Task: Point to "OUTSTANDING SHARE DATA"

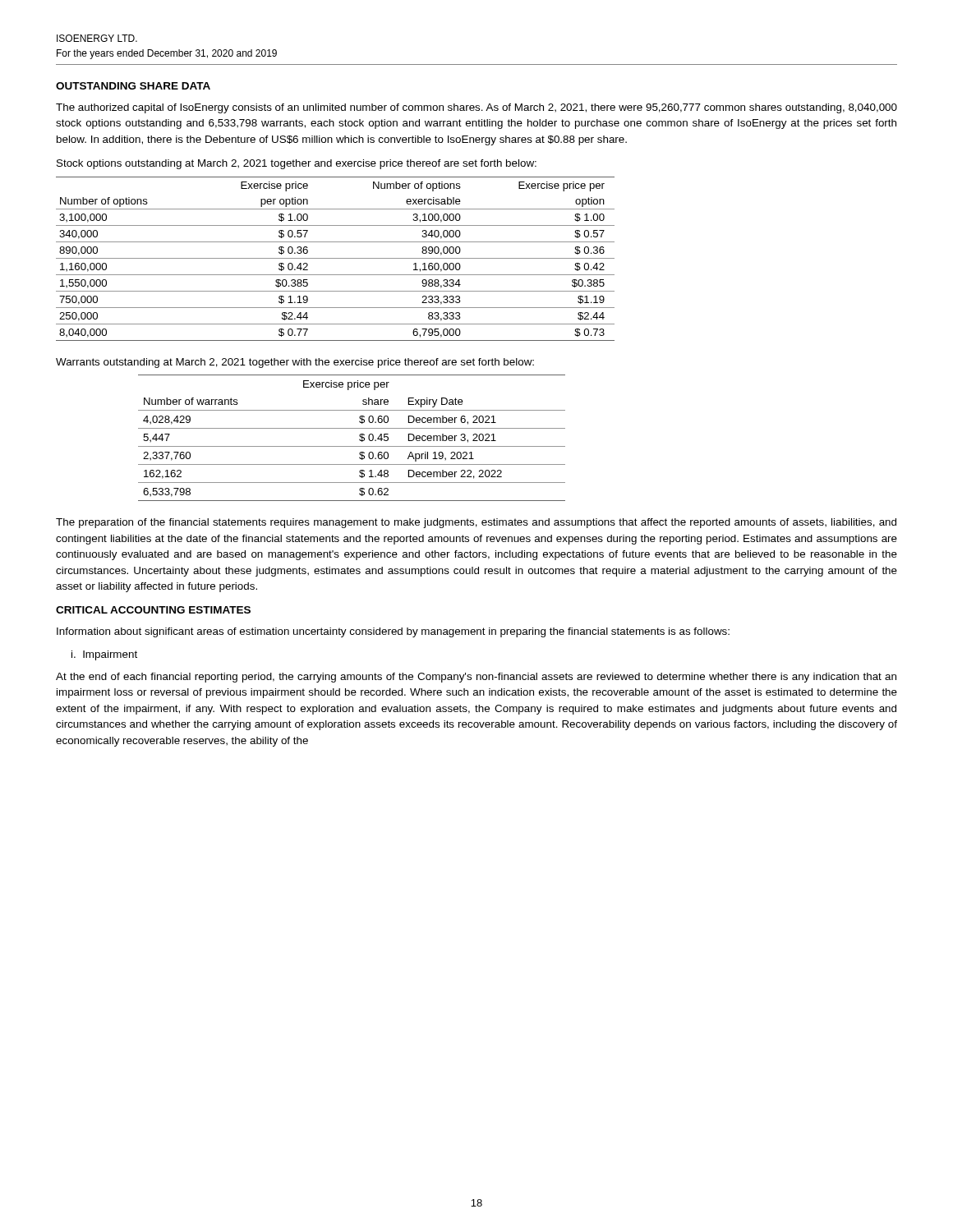Action: [133, 86]
